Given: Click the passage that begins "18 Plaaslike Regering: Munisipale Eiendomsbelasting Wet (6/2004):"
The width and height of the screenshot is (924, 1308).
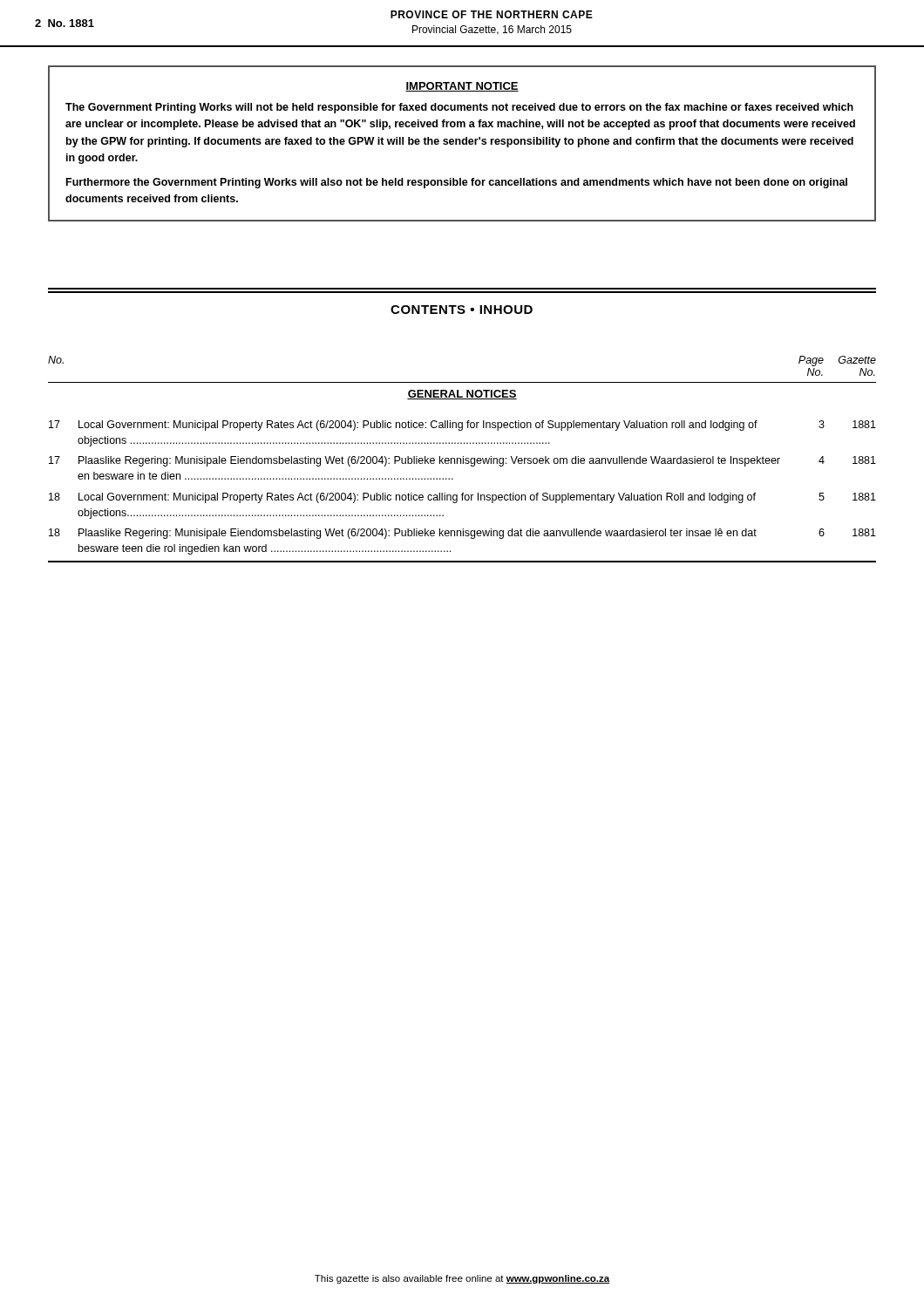Looking at the screenshot, I should coord(462,541).
